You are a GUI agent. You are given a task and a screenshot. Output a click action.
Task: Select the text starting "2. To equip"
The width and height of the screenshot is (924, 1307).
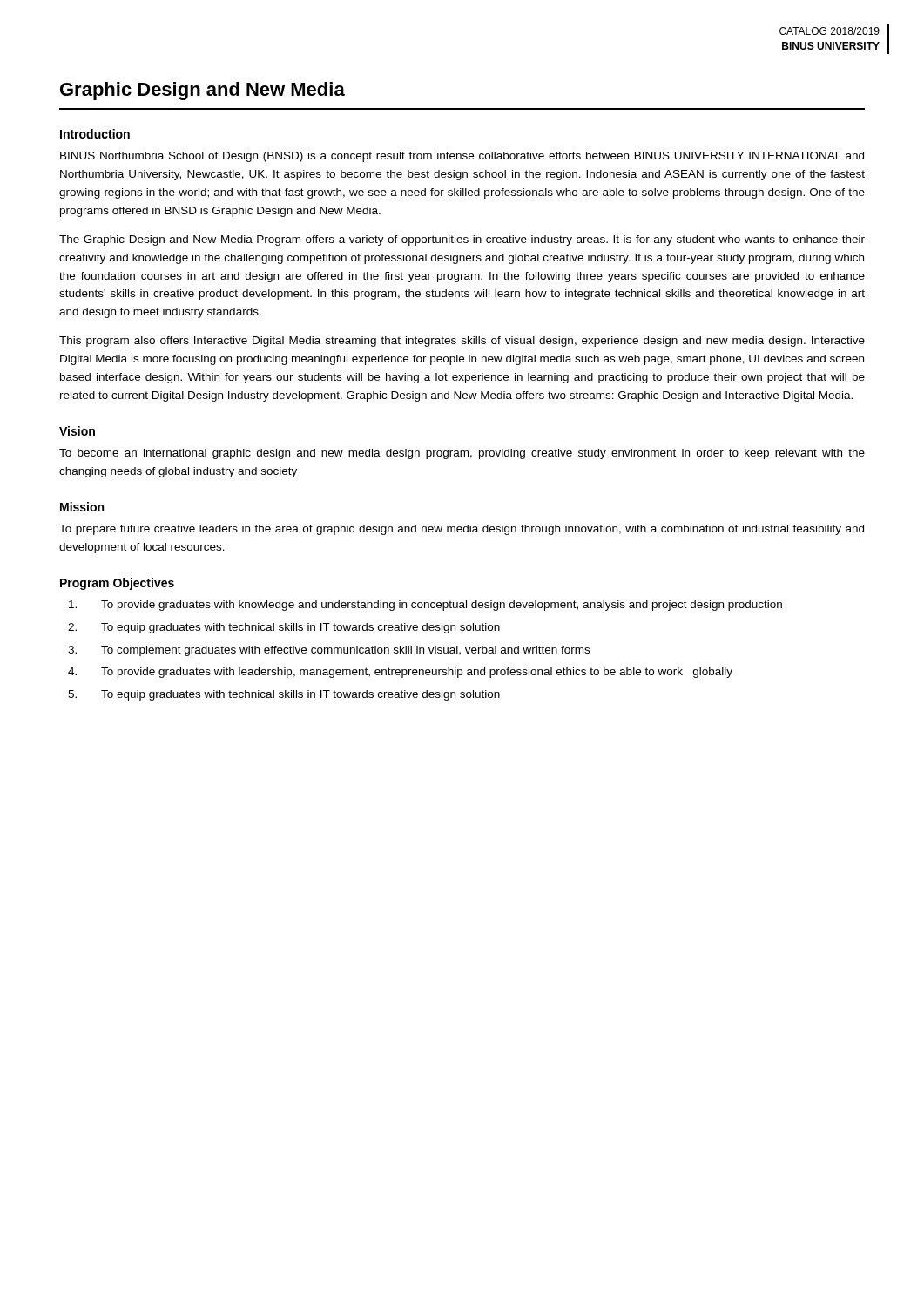(x=462, y=627)
